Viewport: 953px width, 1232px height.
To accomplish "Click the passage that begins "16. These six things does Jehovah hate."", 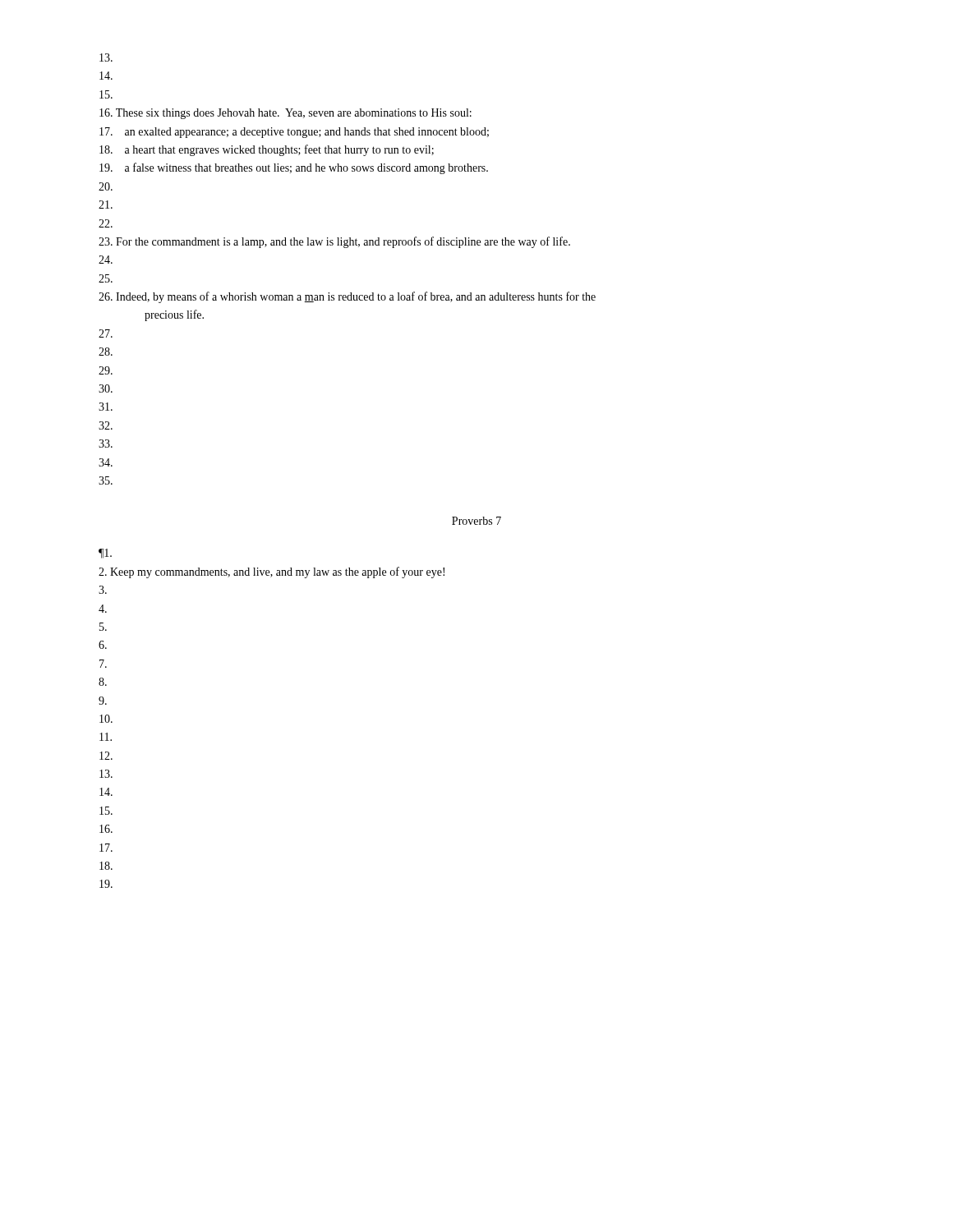I will [285, 113].
